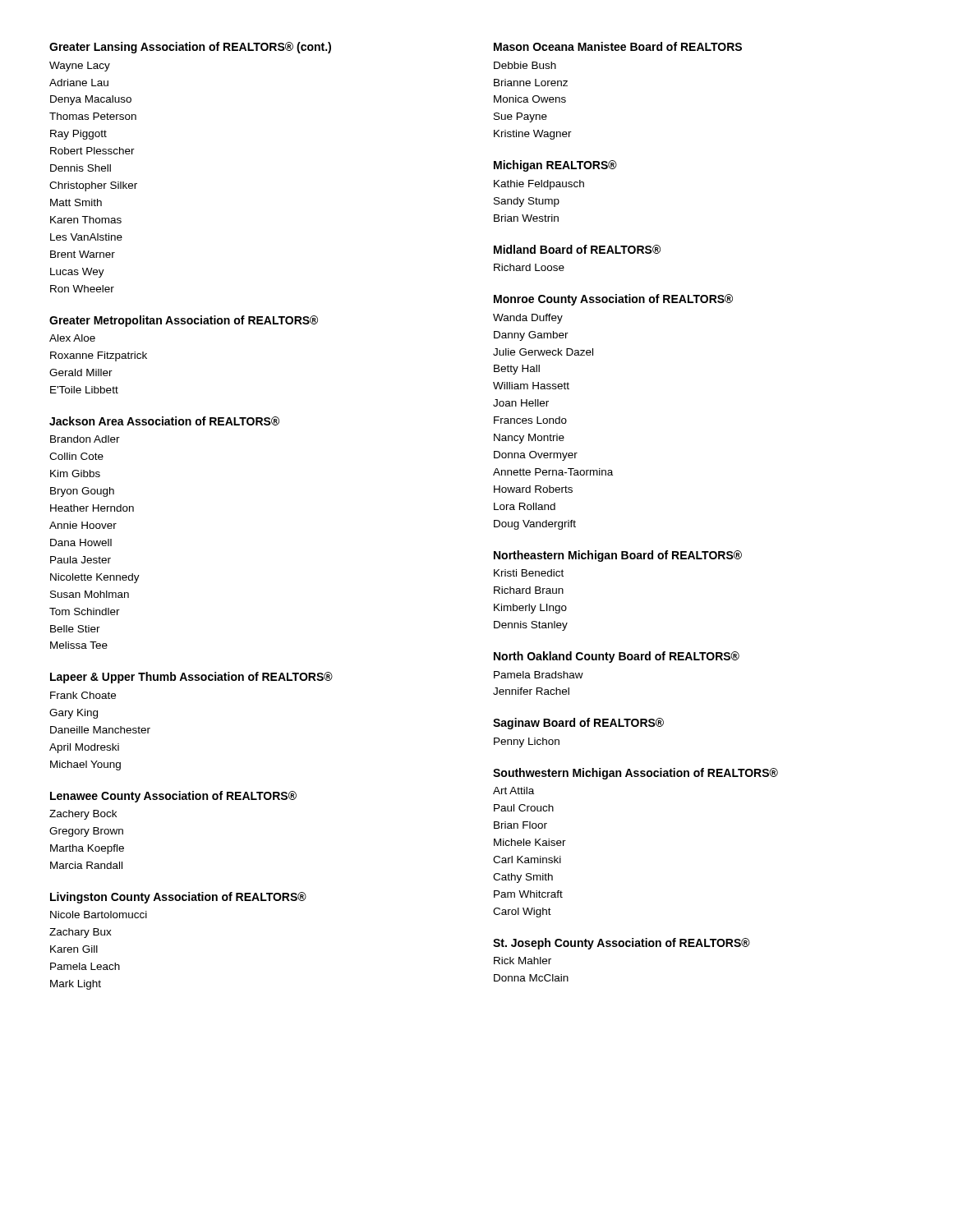The image size is (953, 1232).
Task: Click on the section header containing "Southwestern Michigan Association of REALTORS®"
Action: point(635,773)
